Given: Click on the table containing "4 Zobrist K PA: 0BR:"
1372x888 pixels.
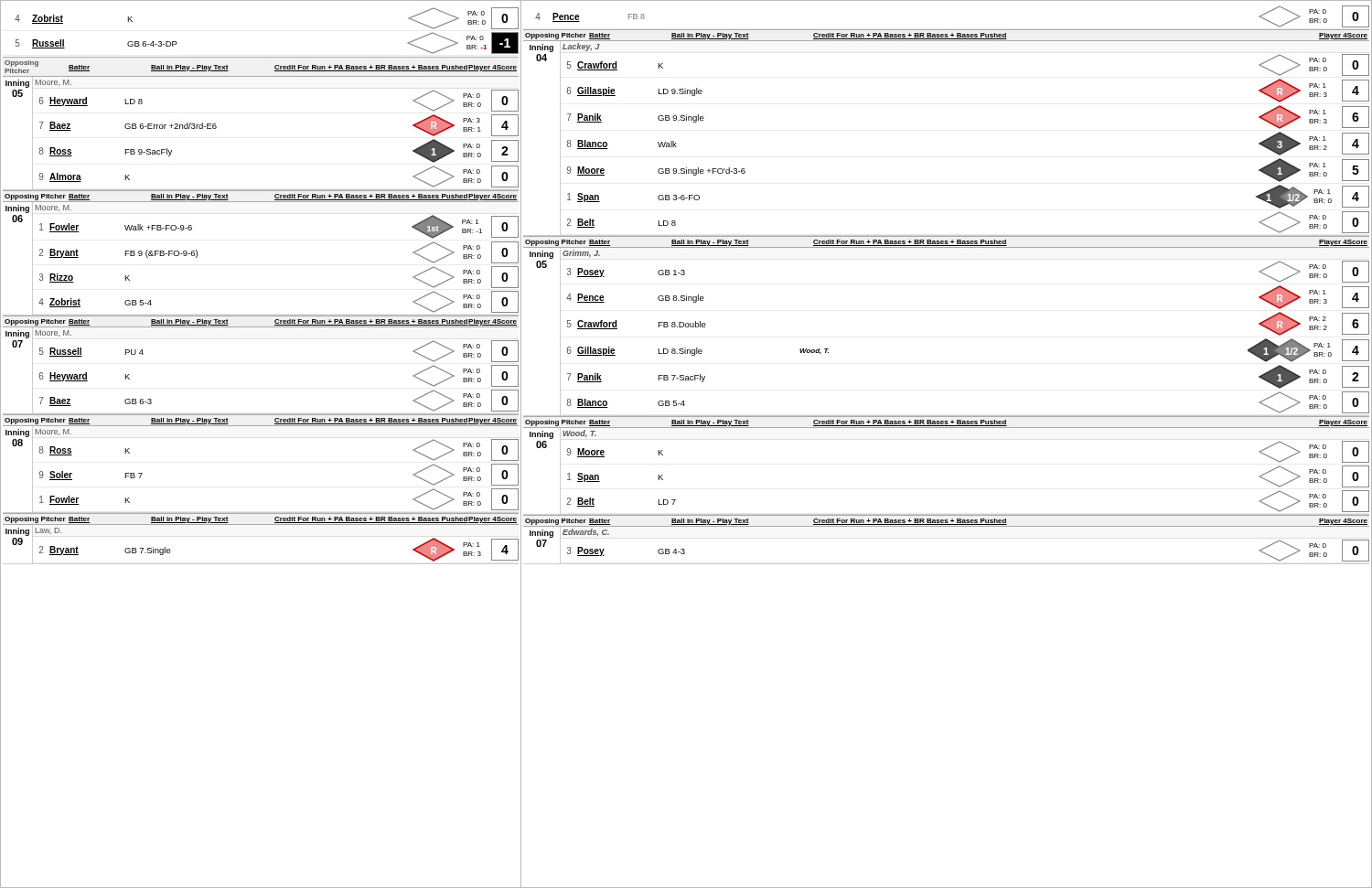Looking at the screenshot, I should 261,444.
